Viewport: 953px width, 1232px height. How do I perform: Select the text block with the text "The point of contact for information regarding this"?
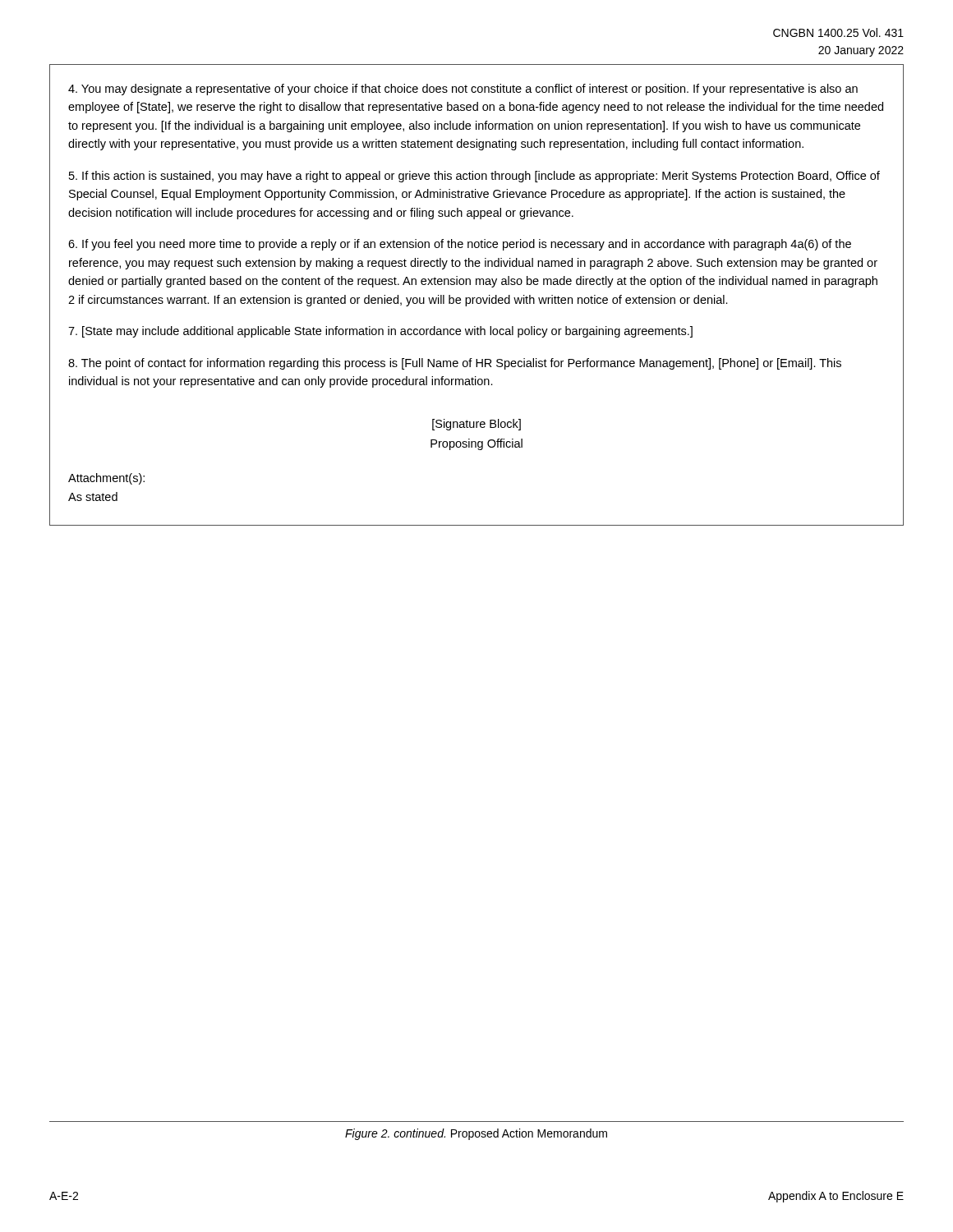(455, 372)
